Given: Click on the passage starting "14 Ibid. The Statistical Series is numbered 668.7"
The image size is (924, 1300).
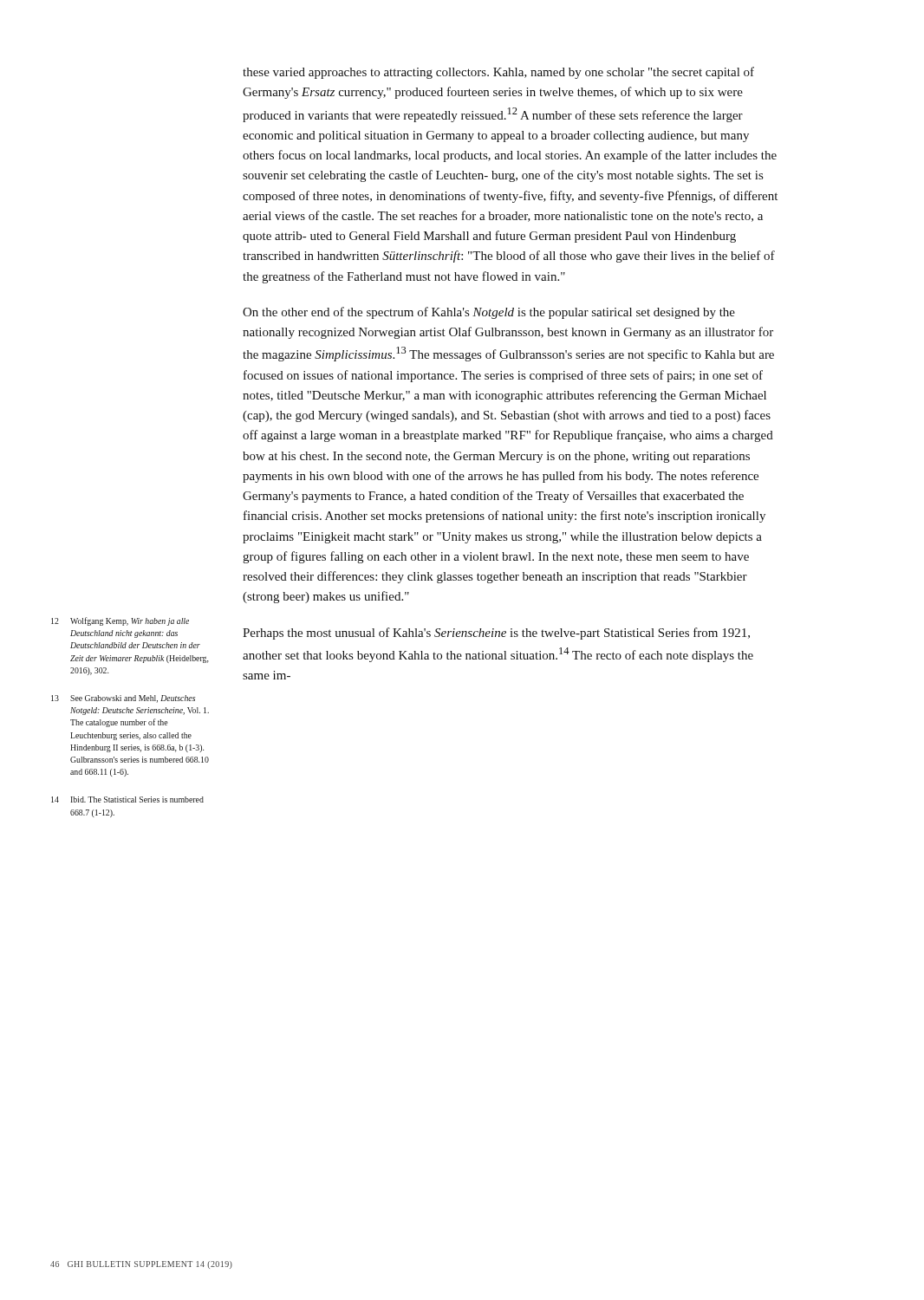Looking at the screenshot, I should [133, 807].
